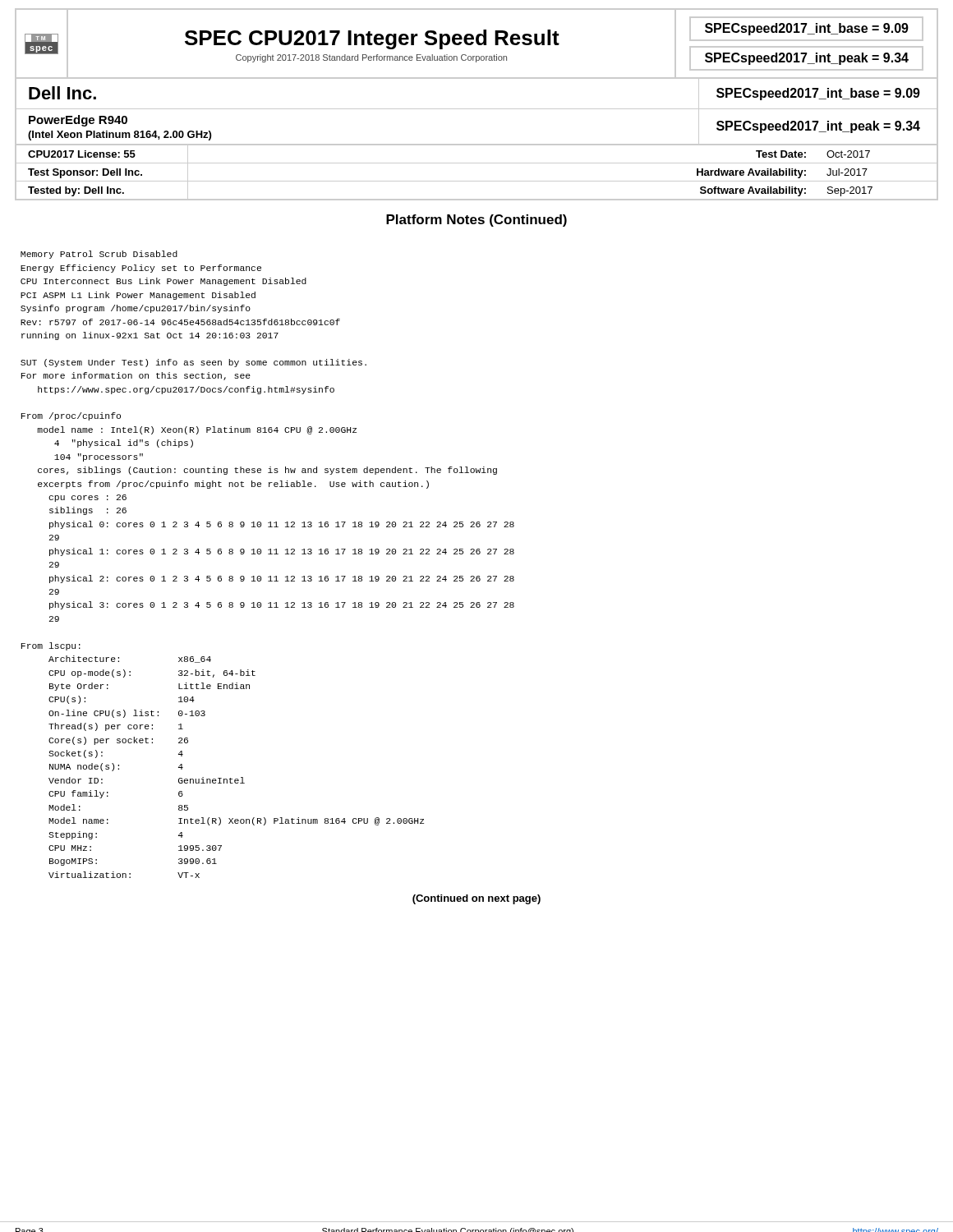The height and width of the screenshot is (1232, 953).
Task: Locate the text block that reads "CPU2017 License: 55 Test"
Action: (x=476, y=172)
